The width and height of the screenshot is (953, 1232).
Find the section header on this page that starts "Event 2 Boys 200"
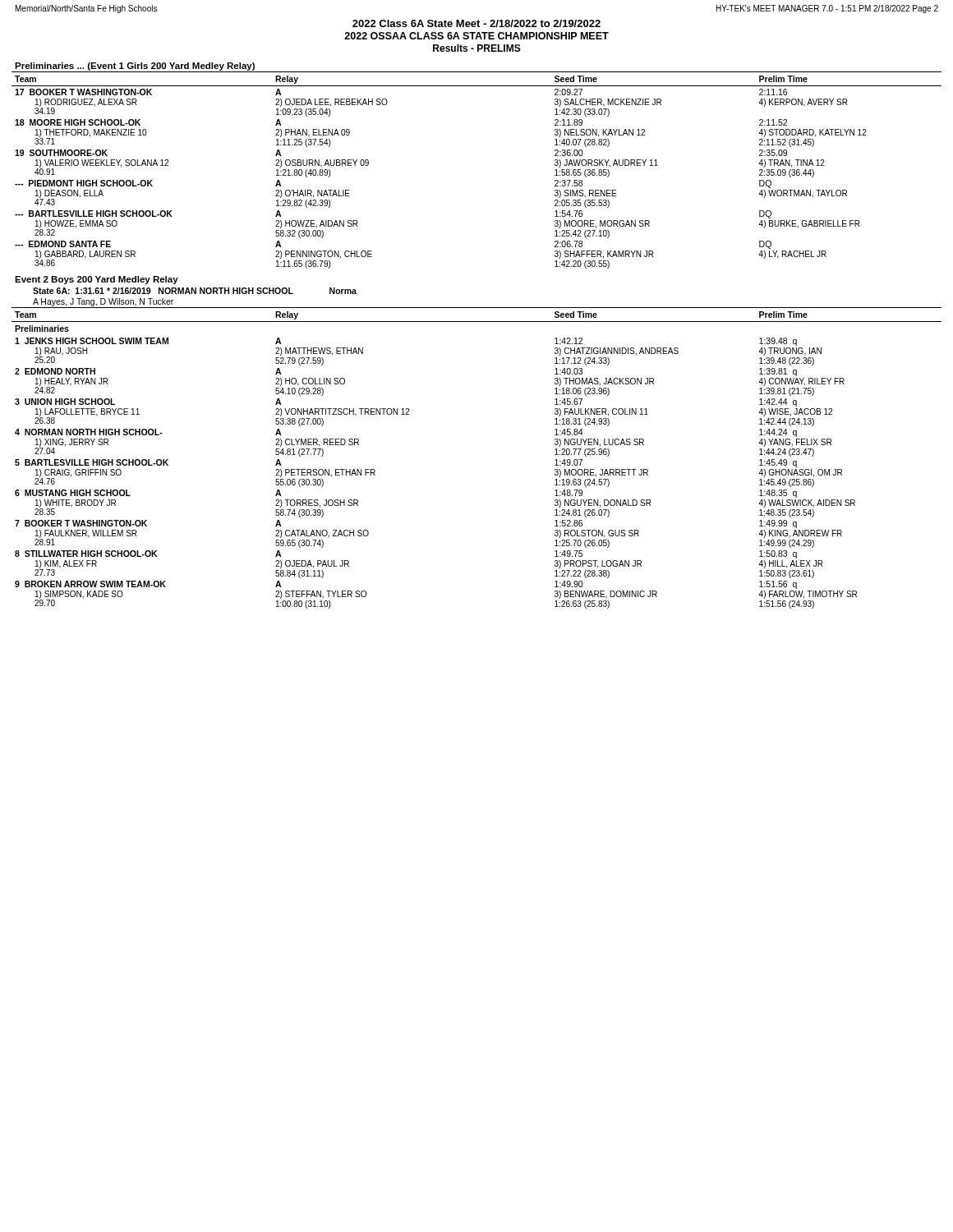pyautogui.click(x=96, y=279)
